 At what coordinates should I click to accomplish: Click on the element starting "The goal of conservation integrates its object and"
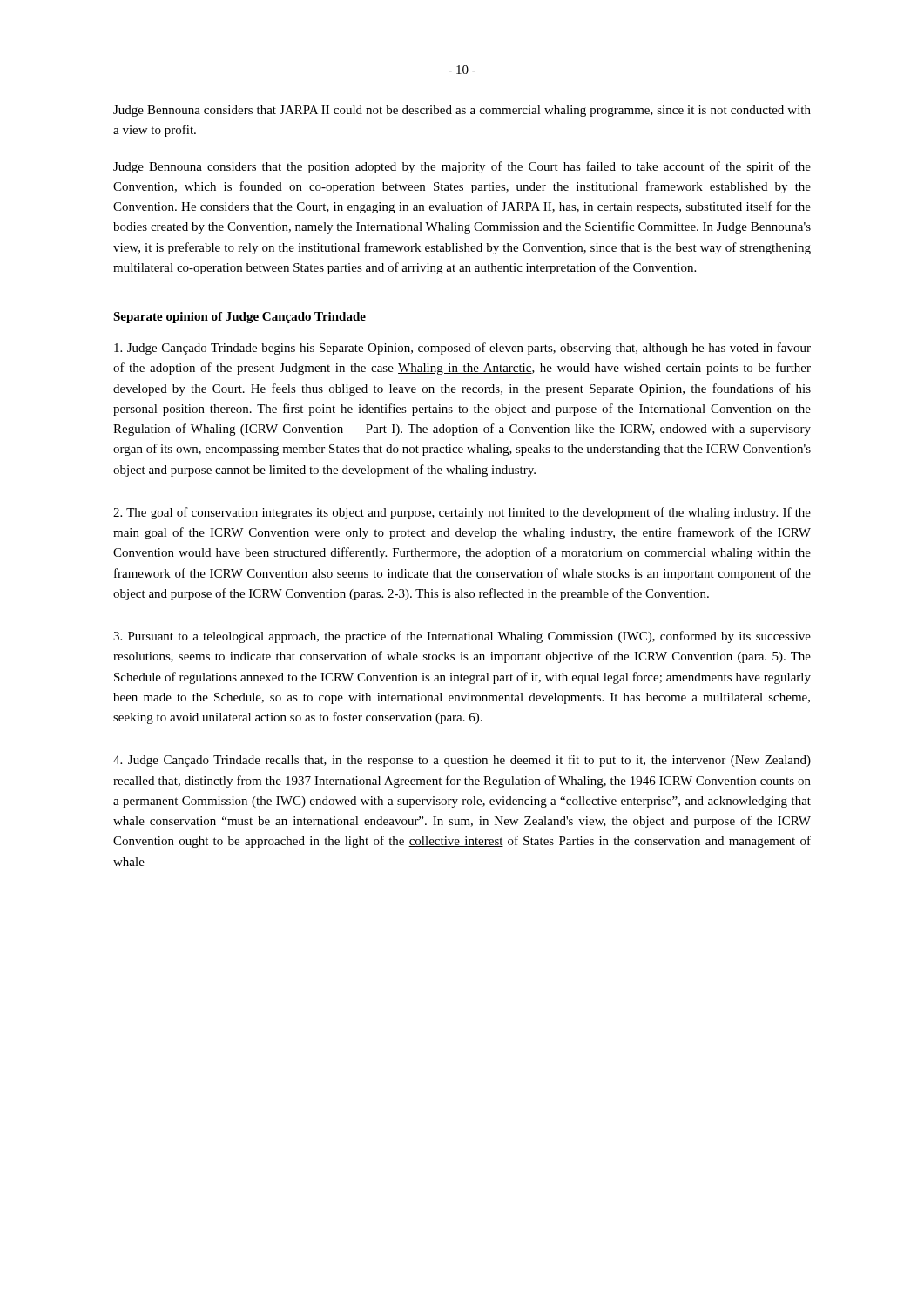[x=462, y=553]
